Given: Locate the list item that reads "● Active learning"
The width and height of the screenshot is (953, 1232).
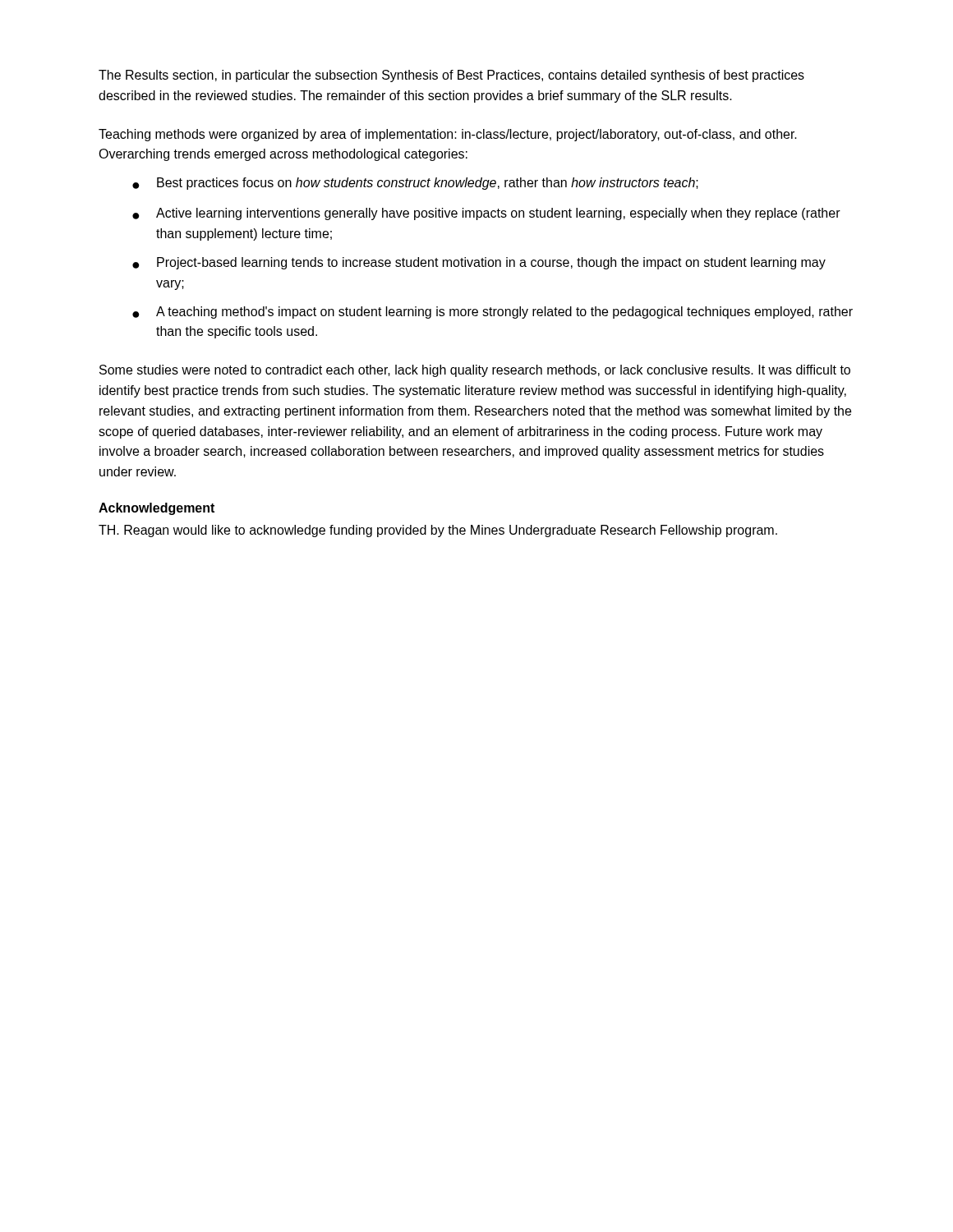Looking at the screenshot, I should click(x=493, y=224).
